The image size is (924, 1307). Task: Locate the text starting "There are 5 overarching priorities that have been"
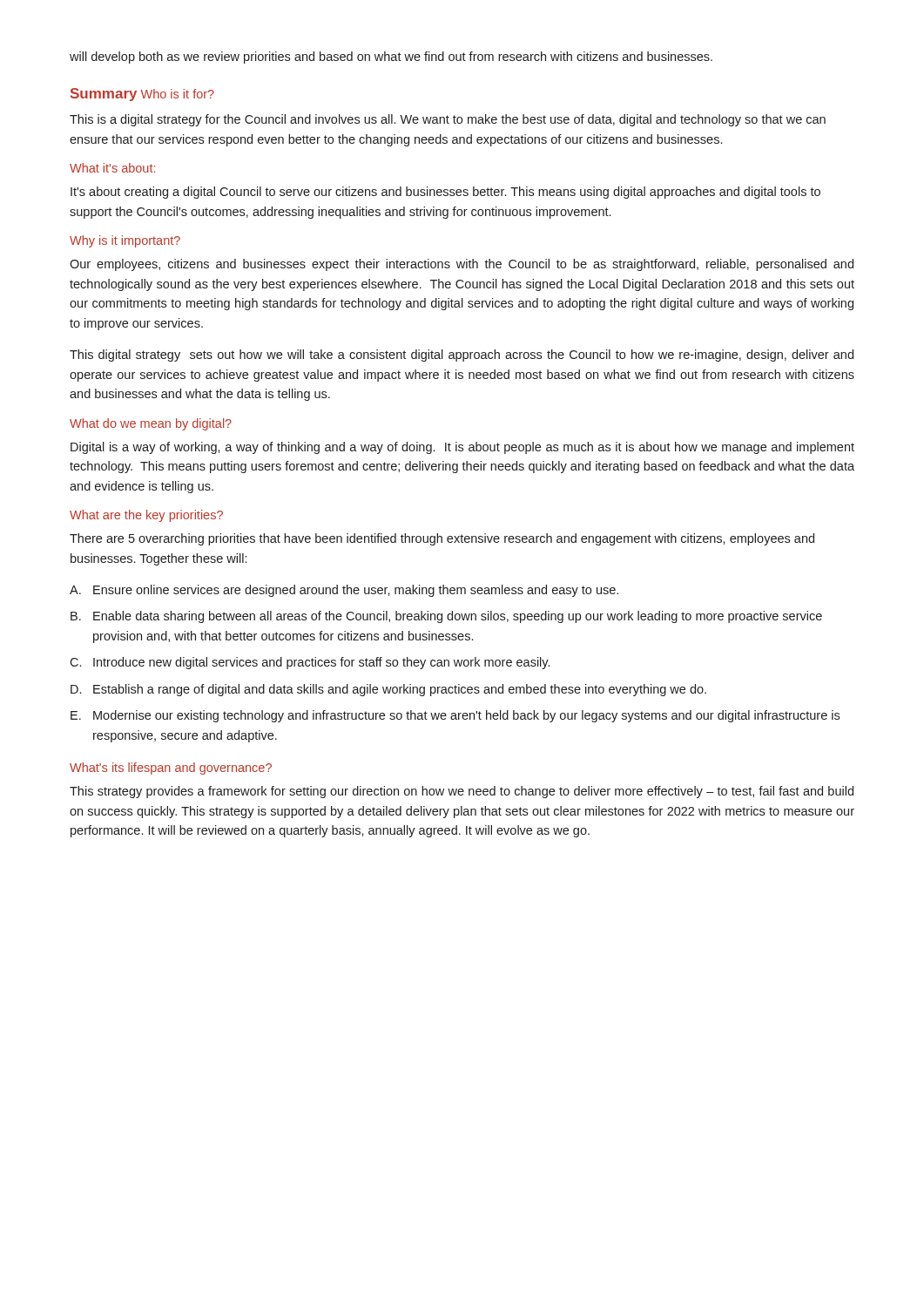pos(442,548)
